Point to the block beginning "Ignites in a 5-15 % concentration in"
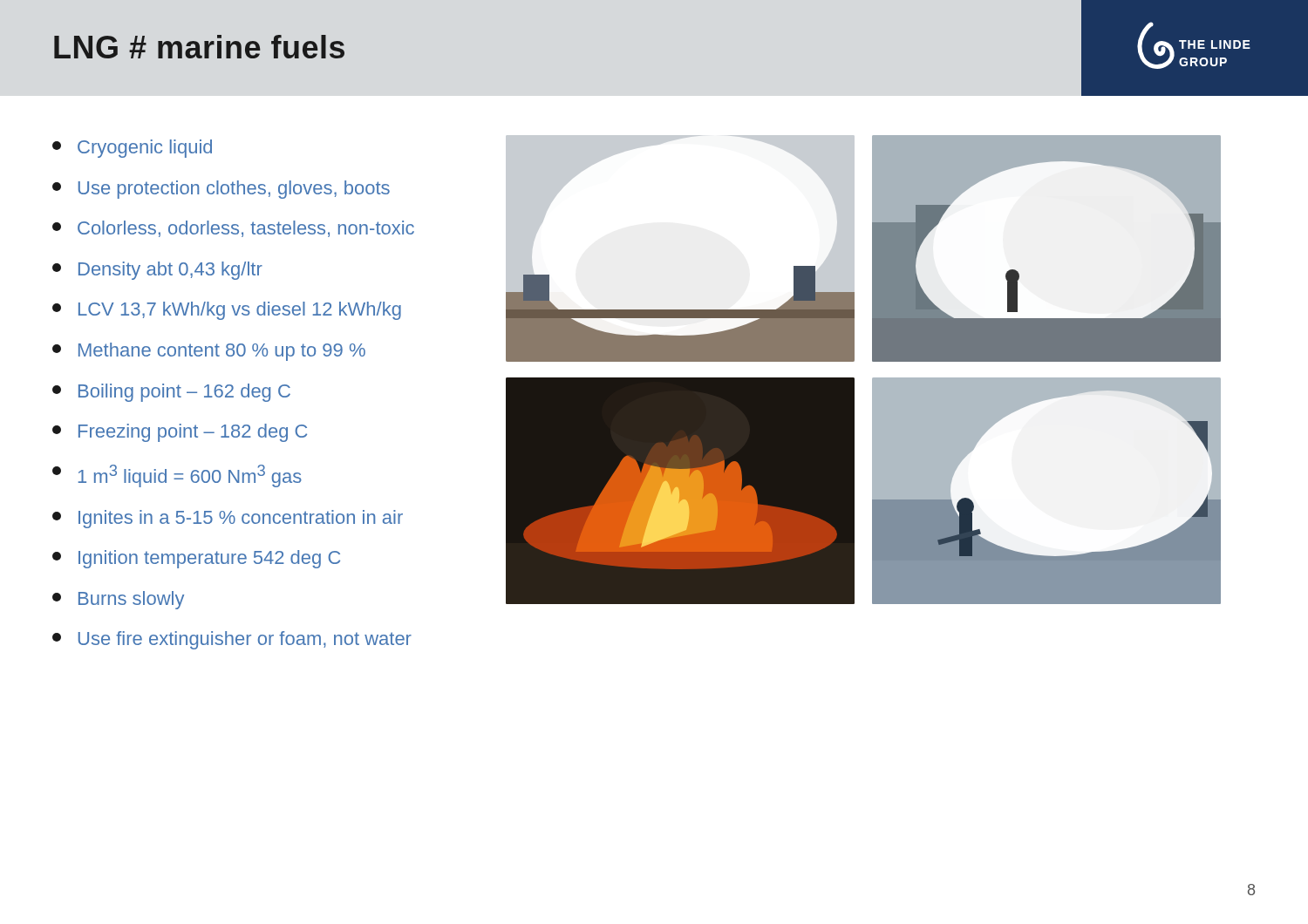The height and width of the screenshot is (924, 1308). coord(228,518)
